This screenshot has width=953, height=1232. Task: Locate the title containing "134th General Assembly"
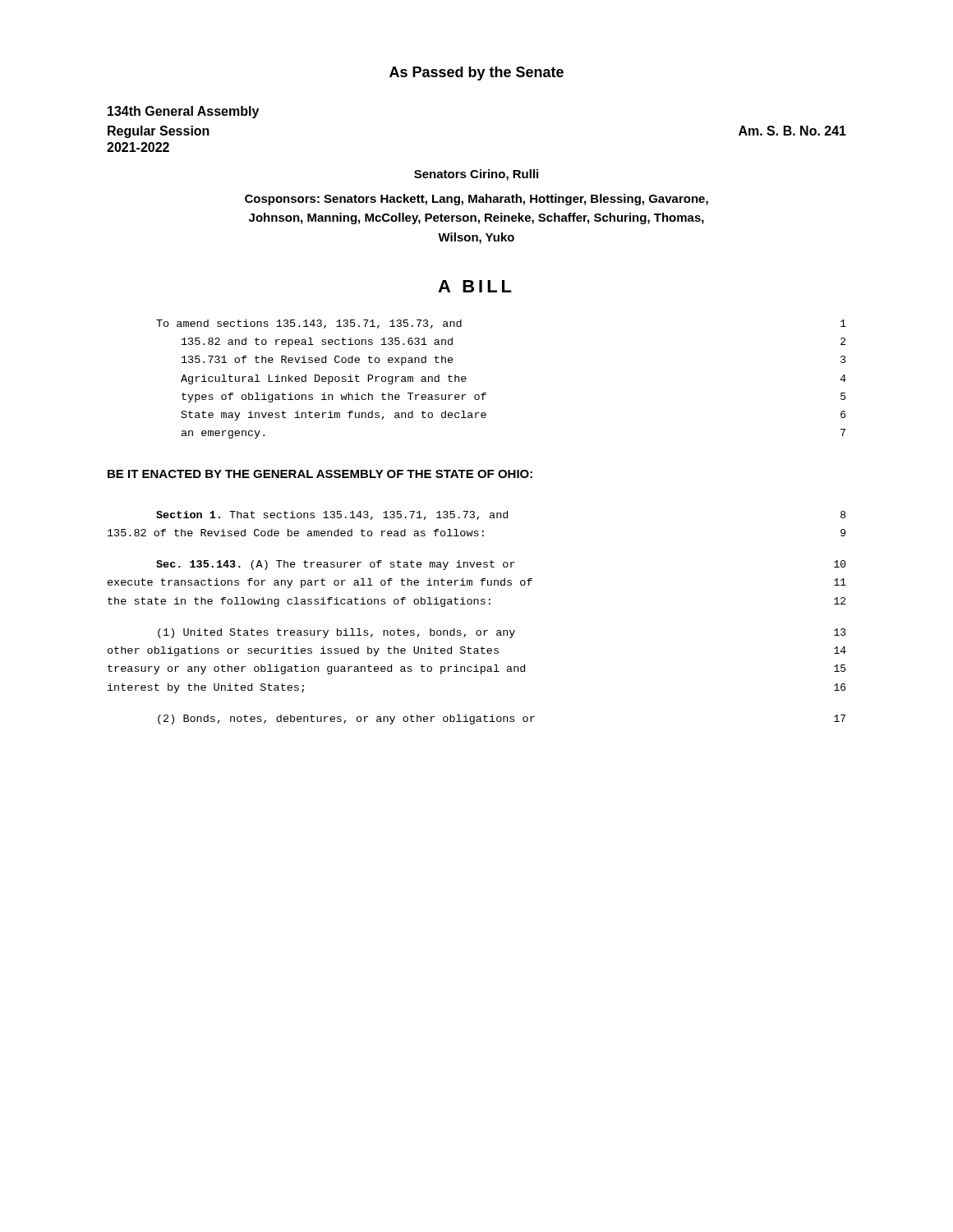[x=183, y=111]
